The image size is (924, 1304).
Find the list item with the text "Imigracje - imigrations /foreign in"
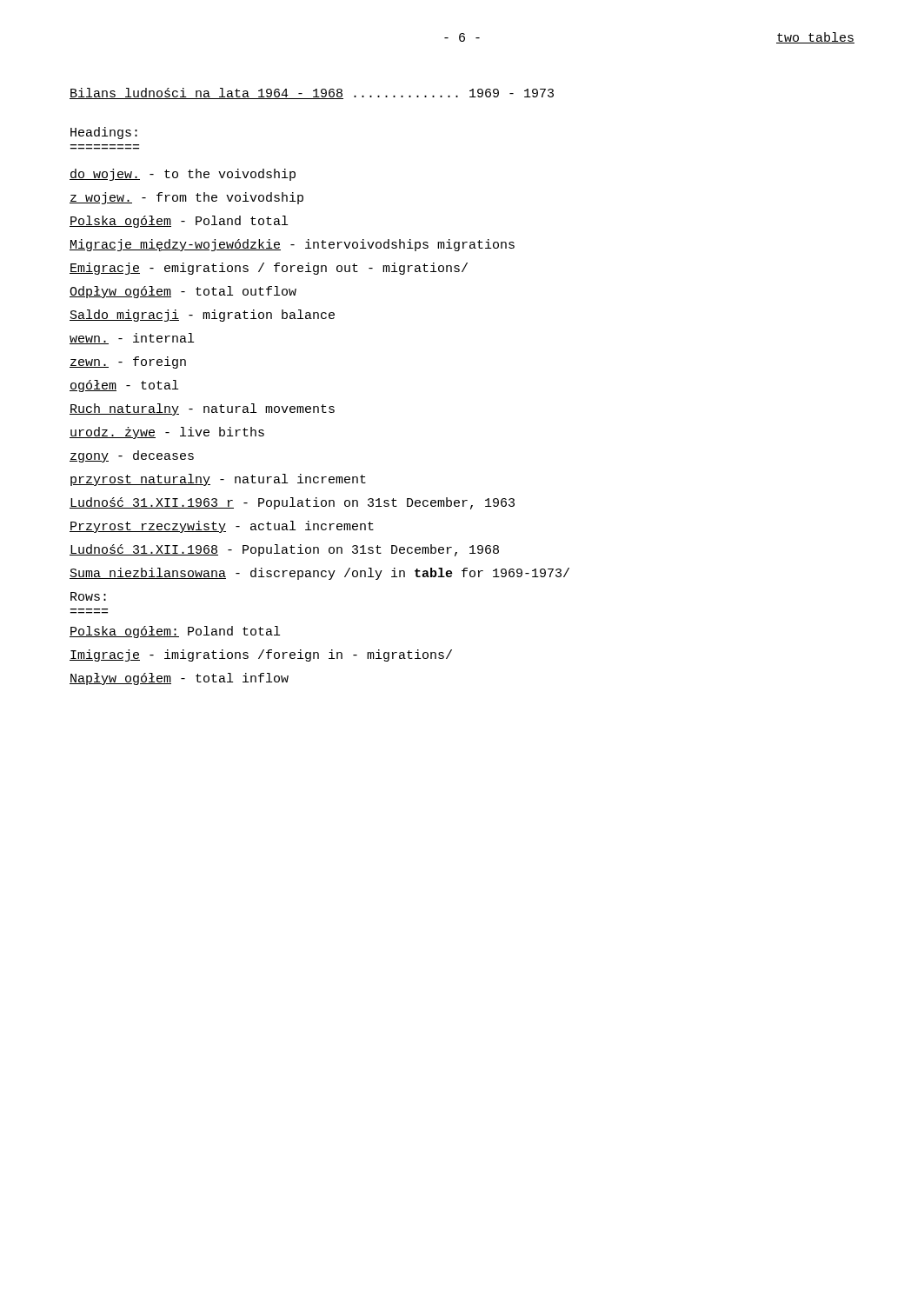(261, 656)
